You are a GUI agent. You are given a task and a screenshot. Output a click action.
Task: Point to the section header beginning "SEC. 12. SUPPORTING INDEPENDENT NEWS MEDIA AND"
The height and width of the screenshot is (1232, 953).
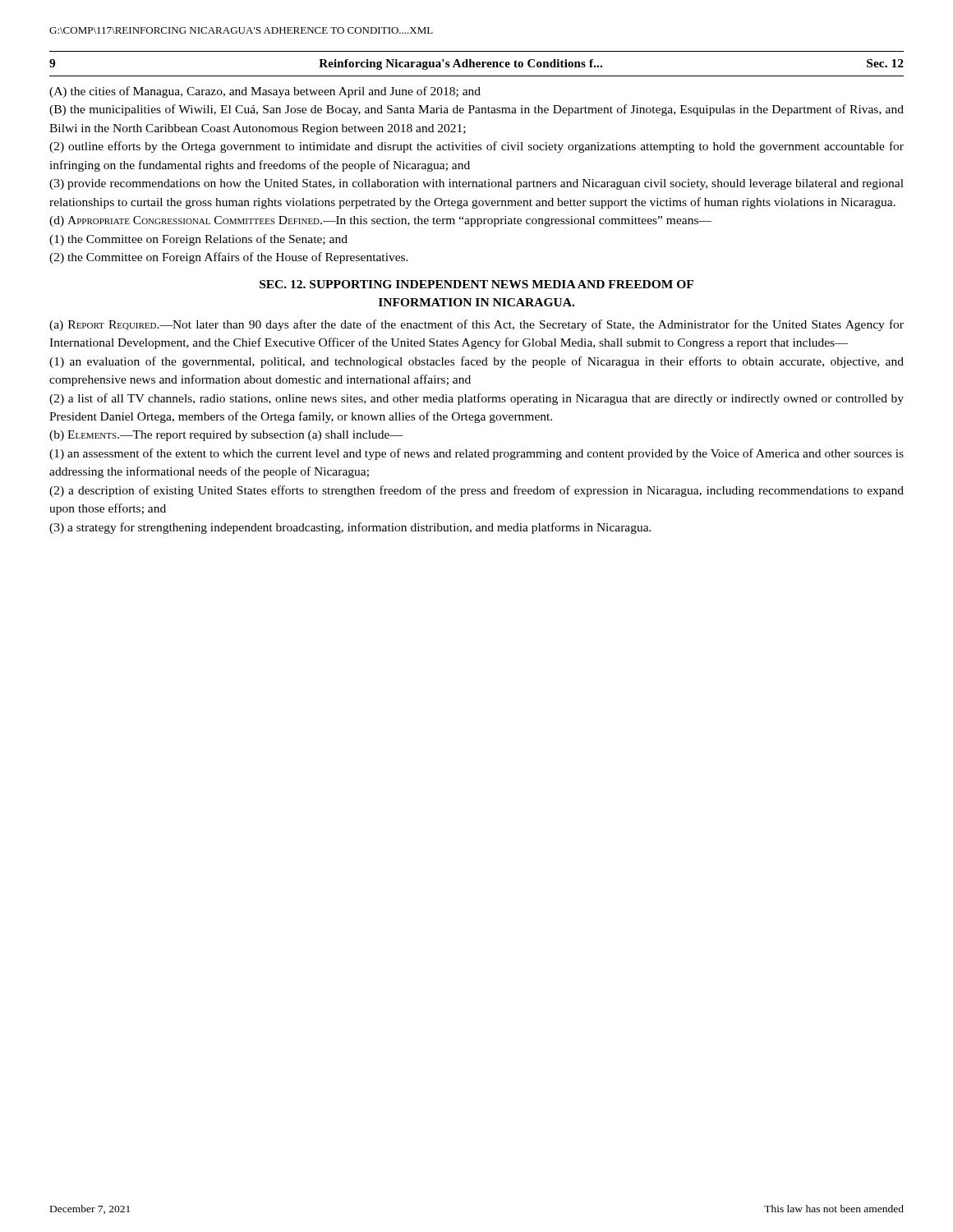click(x=476, y=293)
